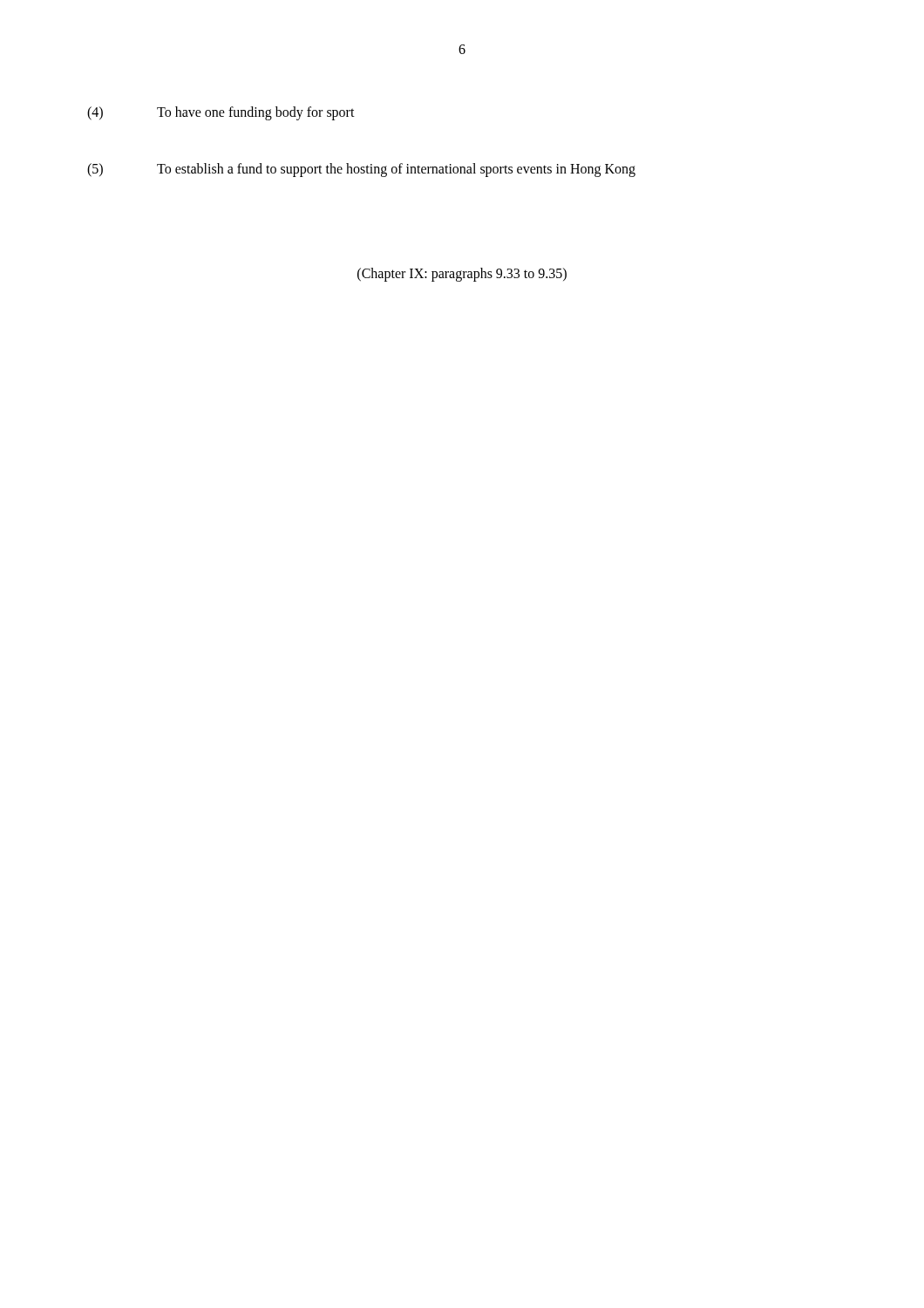Where does it say "(4) To have one funding body for sport"?

221,113
